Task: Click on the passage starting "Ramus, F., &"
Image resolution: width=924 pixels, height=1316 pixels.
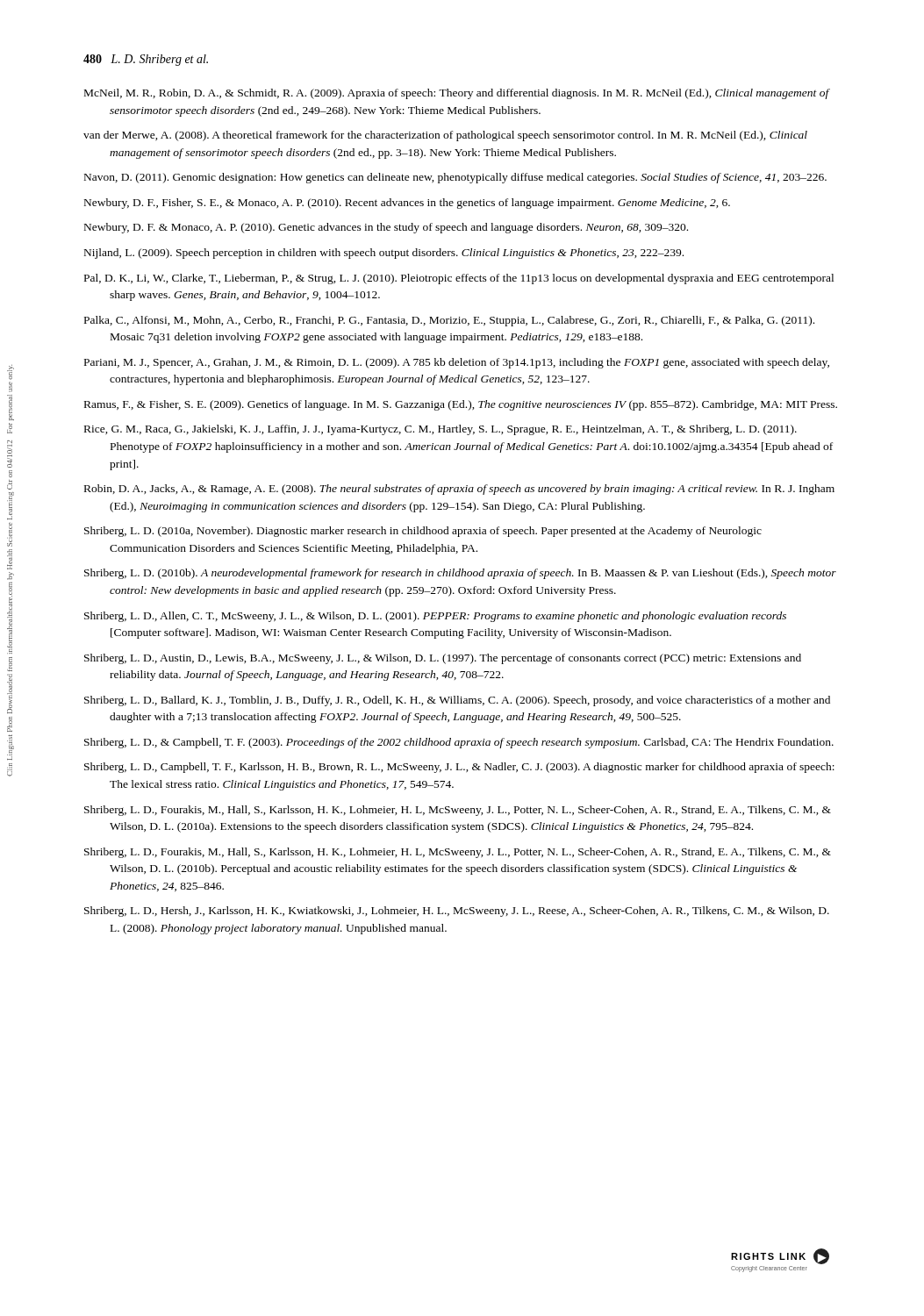Action: pos(461,404)
